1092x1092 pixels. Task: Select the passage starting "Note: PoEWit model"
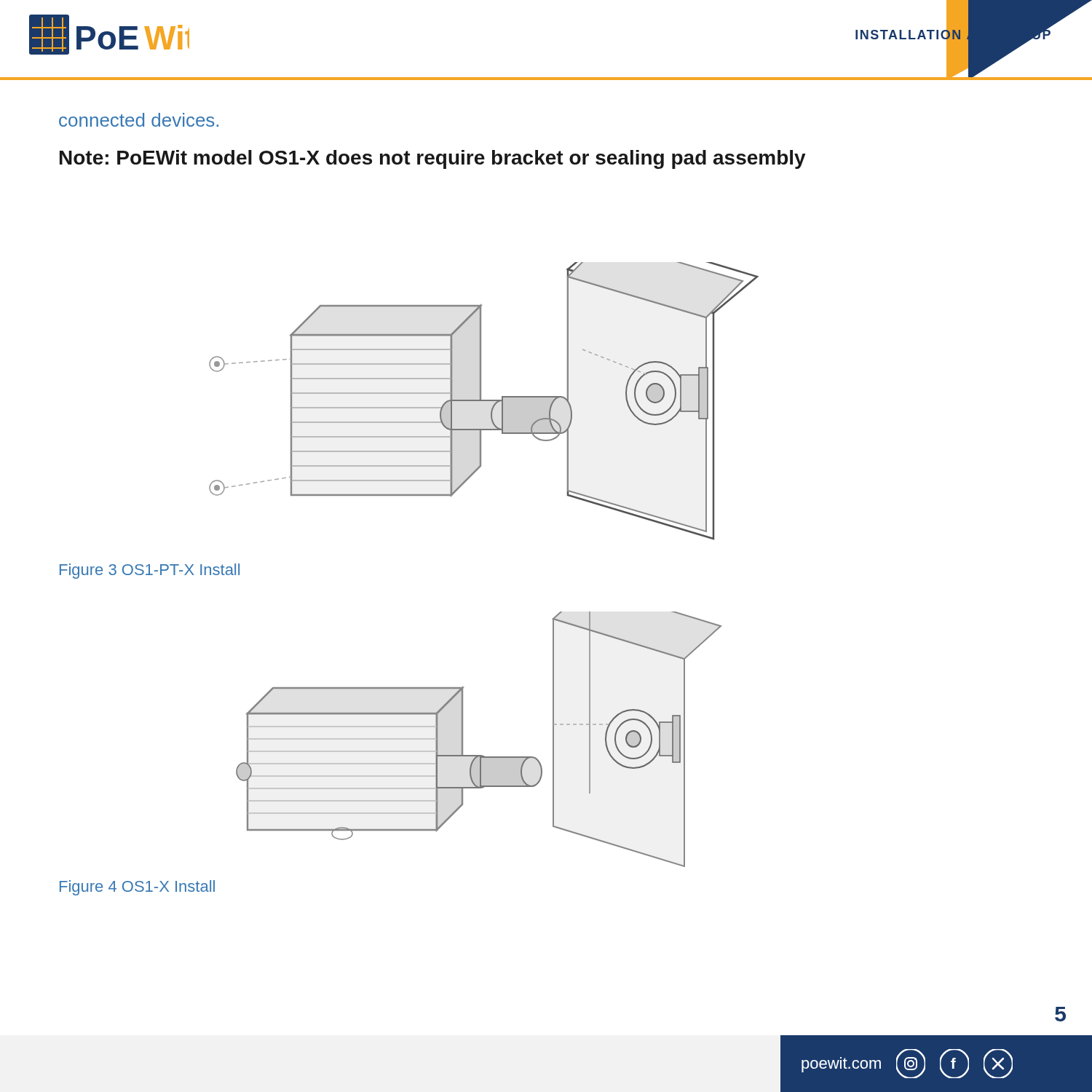pos(432,158)
